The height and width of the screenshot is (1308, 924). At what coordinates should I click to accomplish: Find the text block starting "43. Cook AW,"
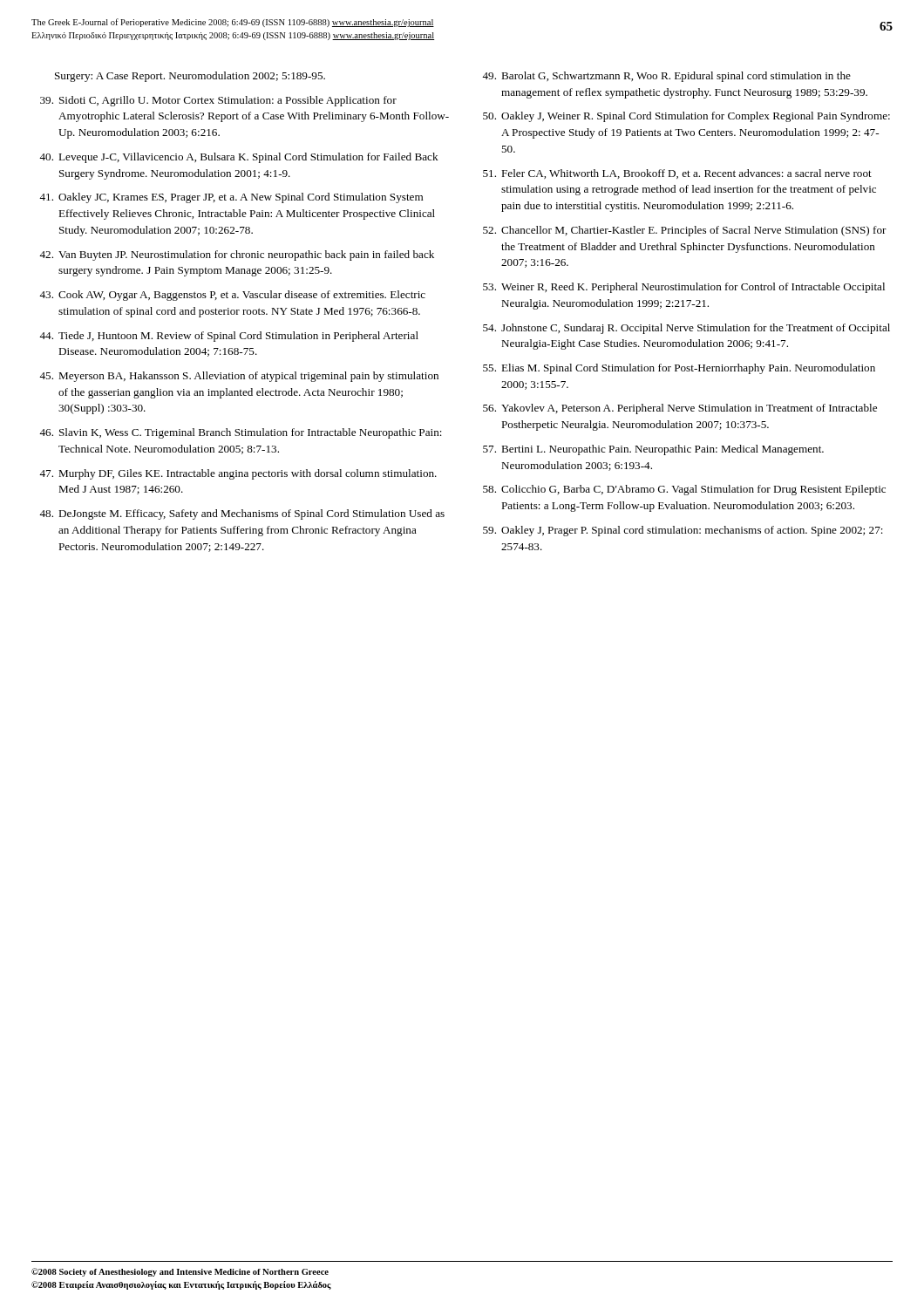pos(241,303)
